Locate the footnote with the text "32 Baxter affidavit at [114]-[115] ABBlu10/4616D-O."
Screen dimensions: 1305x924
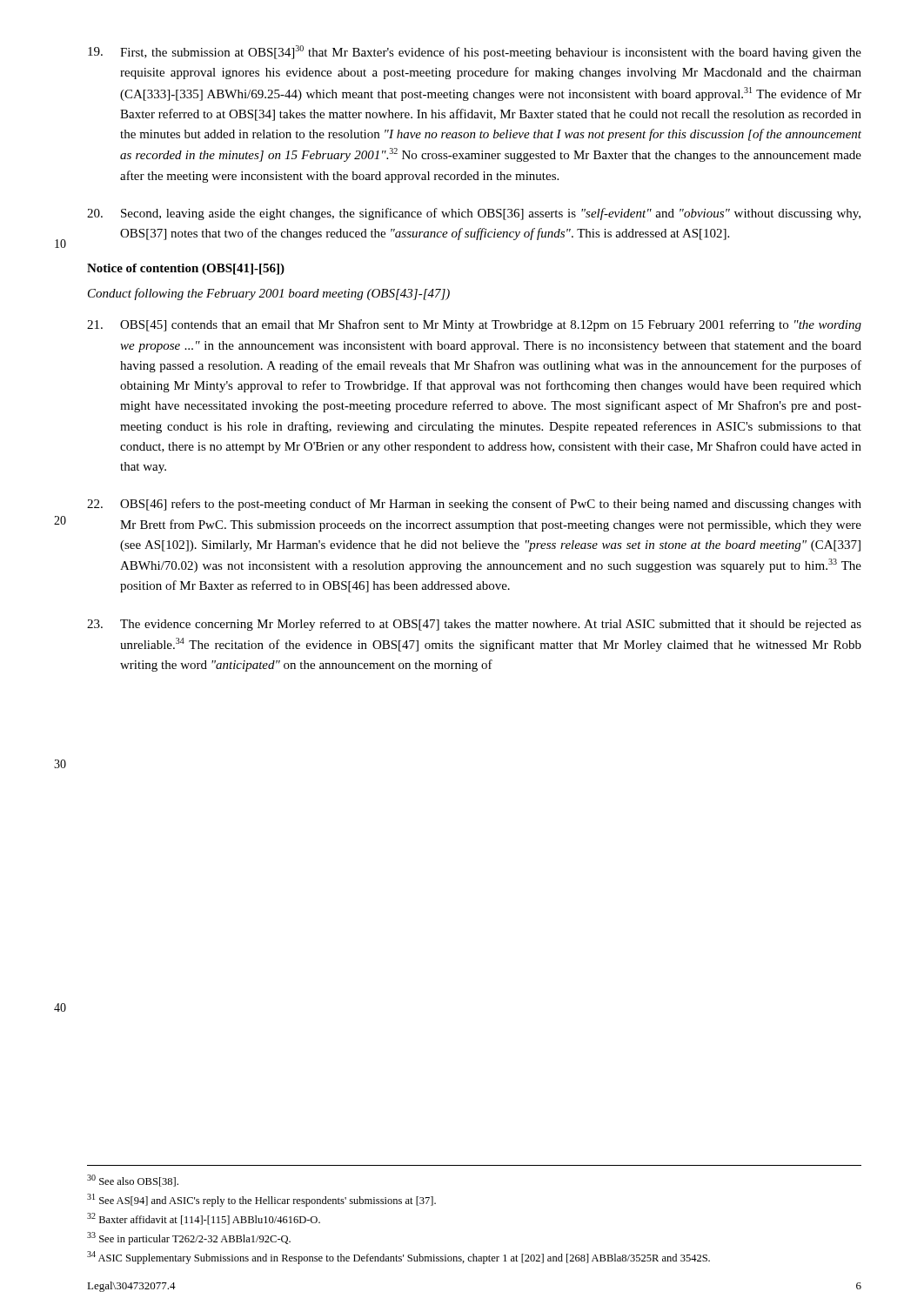click(204, 1219)
